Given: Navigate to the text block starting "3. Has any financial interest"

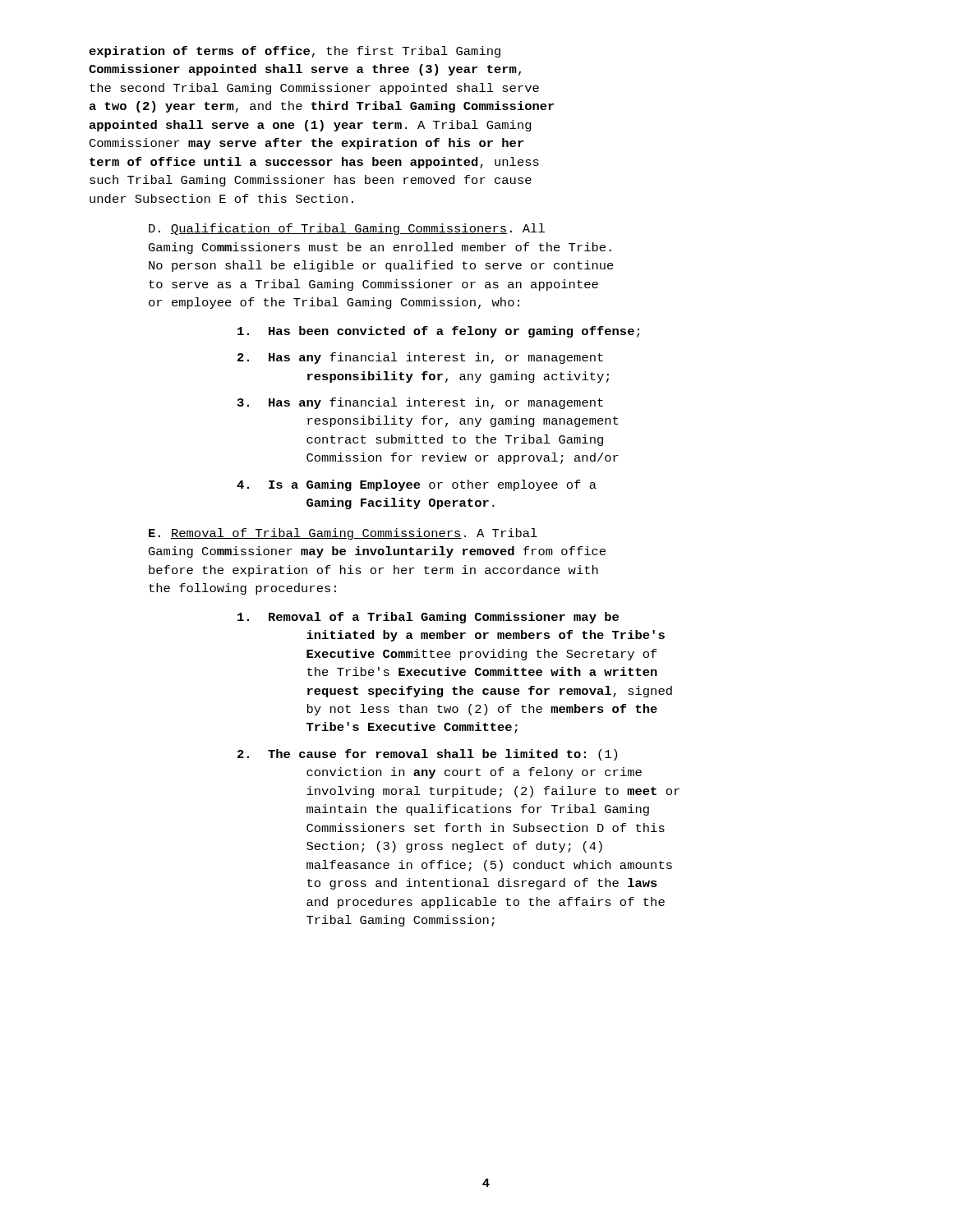Looking at the screenshot, I should (x=568, y=431).
